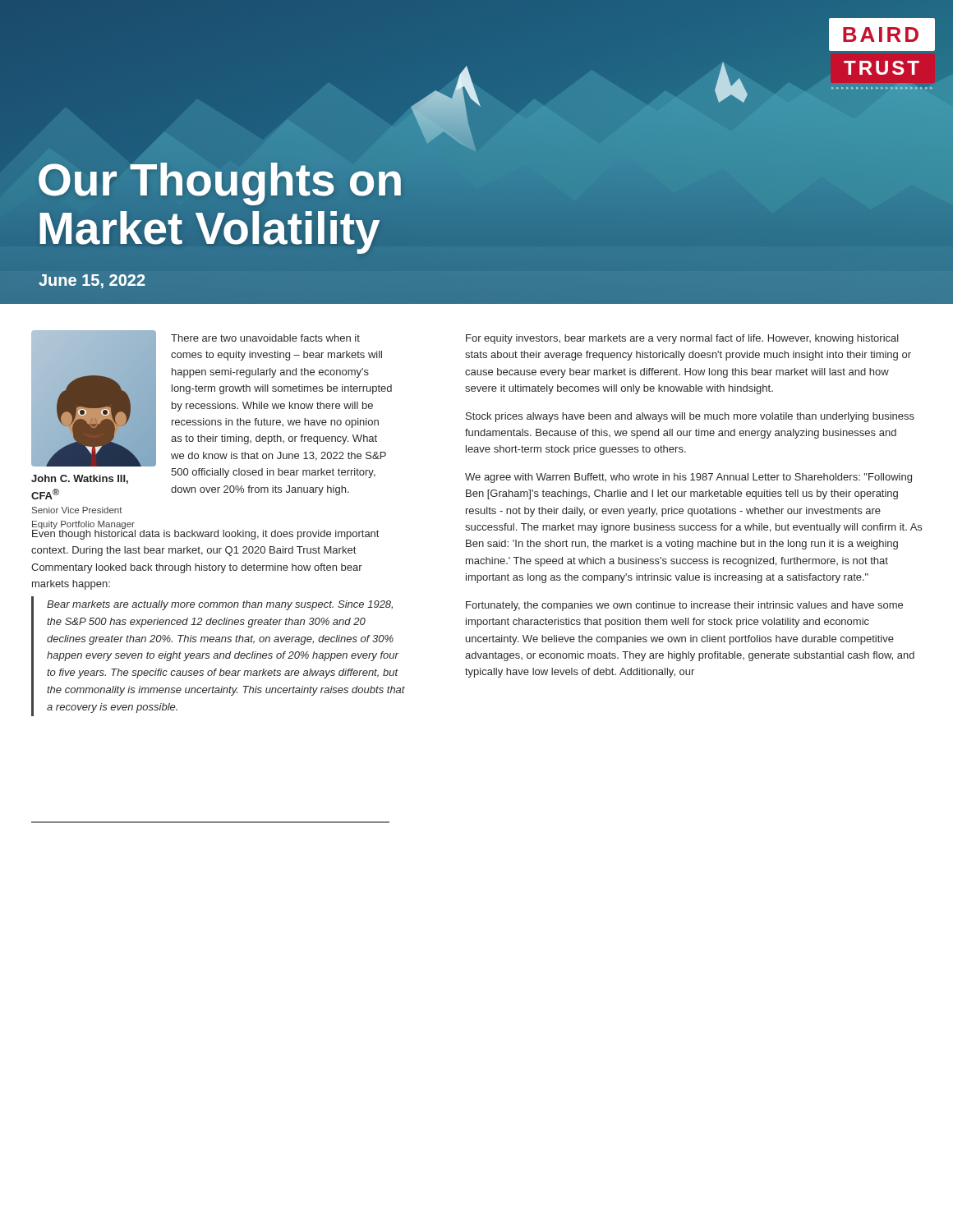Find the block on this page that starts "Bear markets are actually more common"
The width and height of the screenshot is (953, 1232).
[226, 656]
